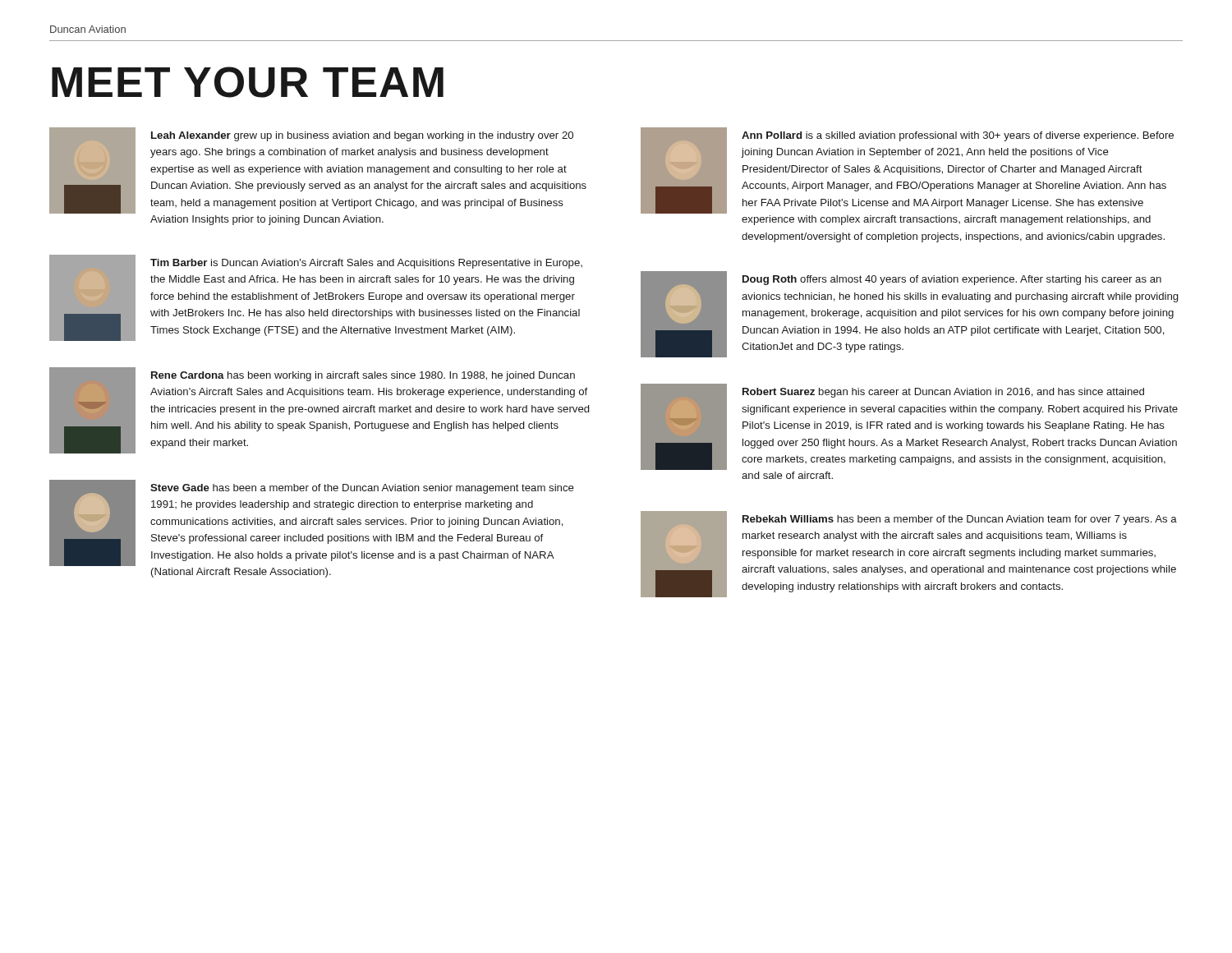Navigate to the passage starting "Robert Suarez began"
The height and width of the screenshot is (953, 1232).
(960, 434)
